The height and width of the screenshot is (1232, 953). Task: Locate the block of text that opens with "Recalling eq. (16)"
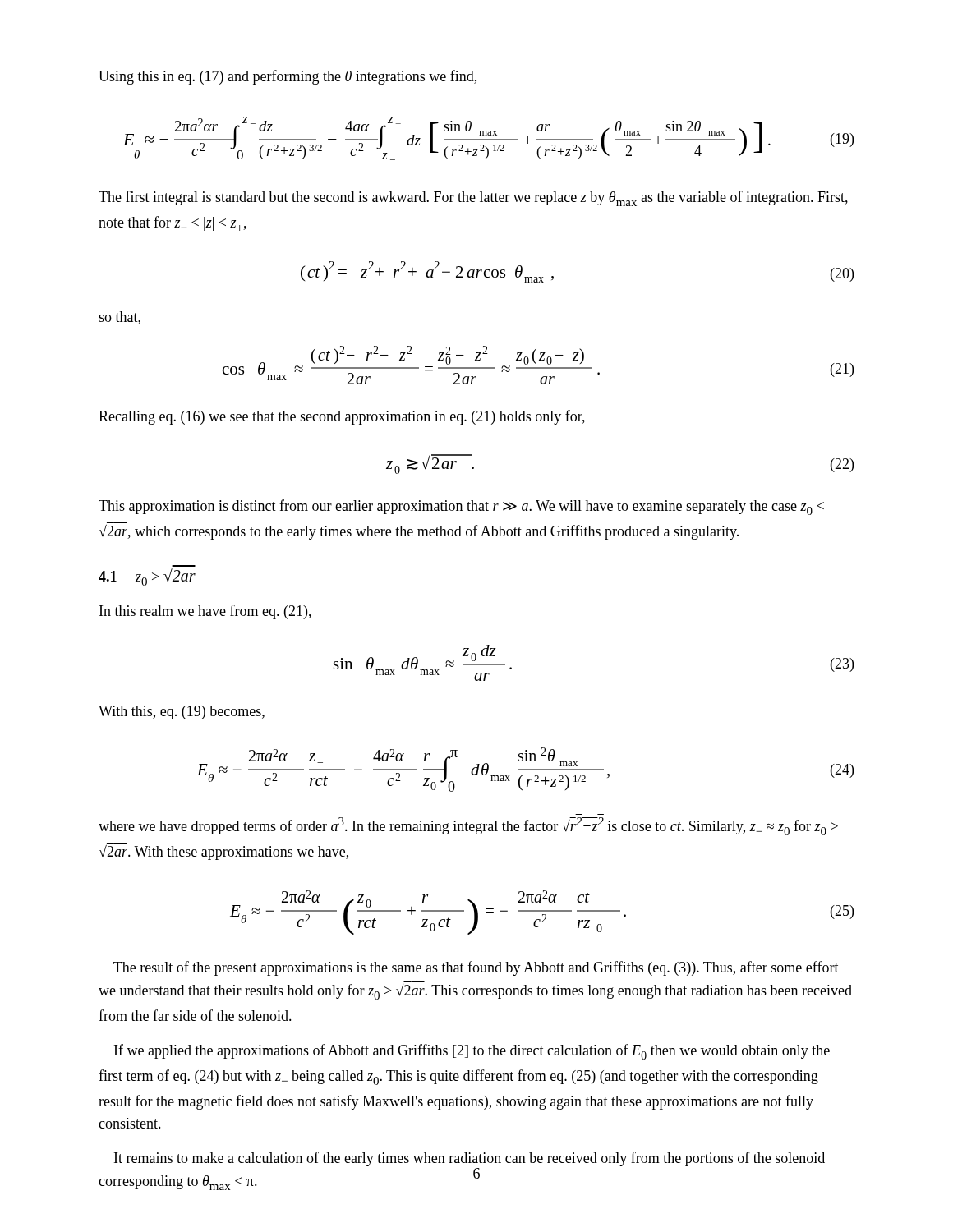click(x=342, y=417)
